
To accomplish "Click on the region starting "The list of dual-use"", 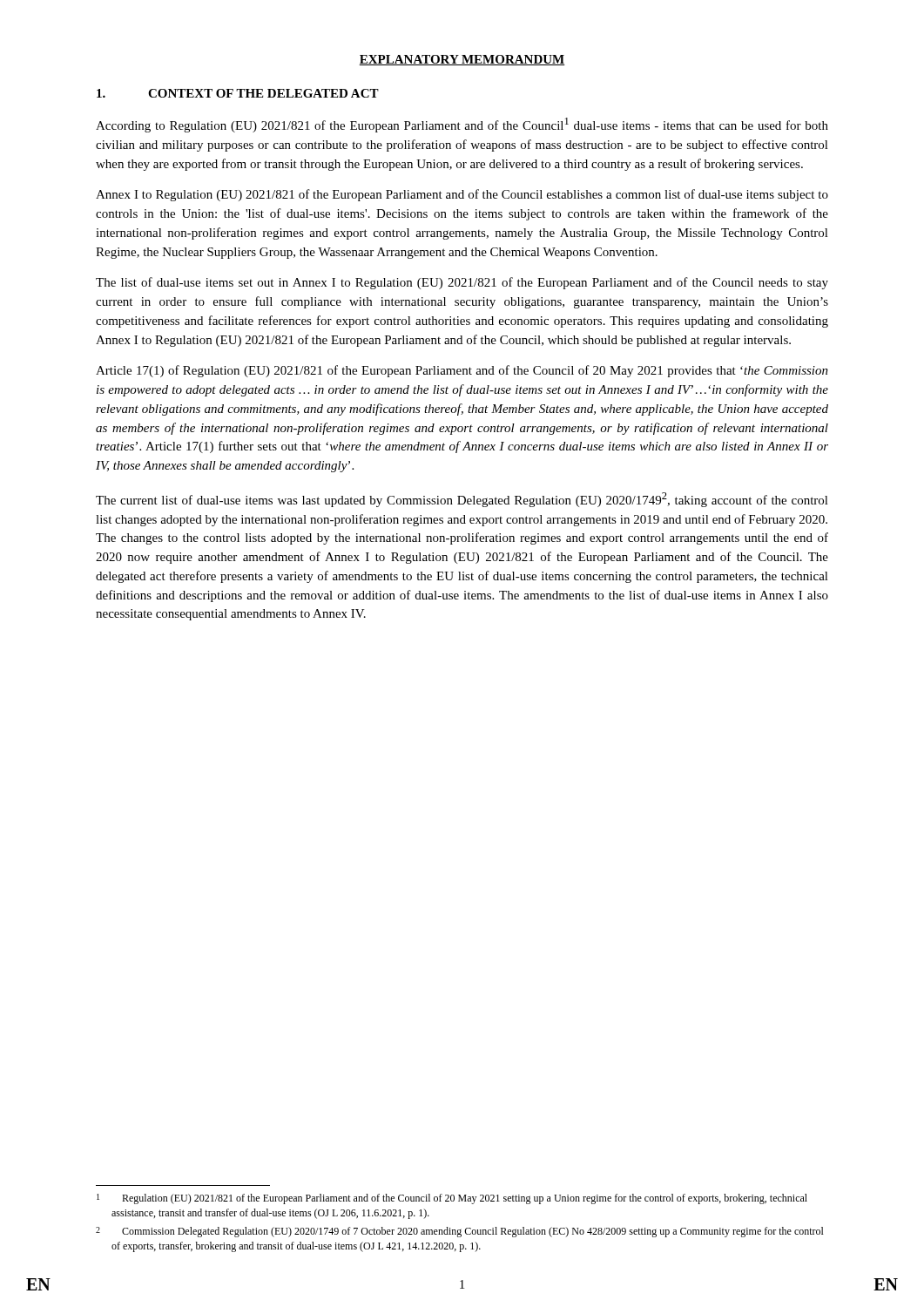I will coord(462,312).
